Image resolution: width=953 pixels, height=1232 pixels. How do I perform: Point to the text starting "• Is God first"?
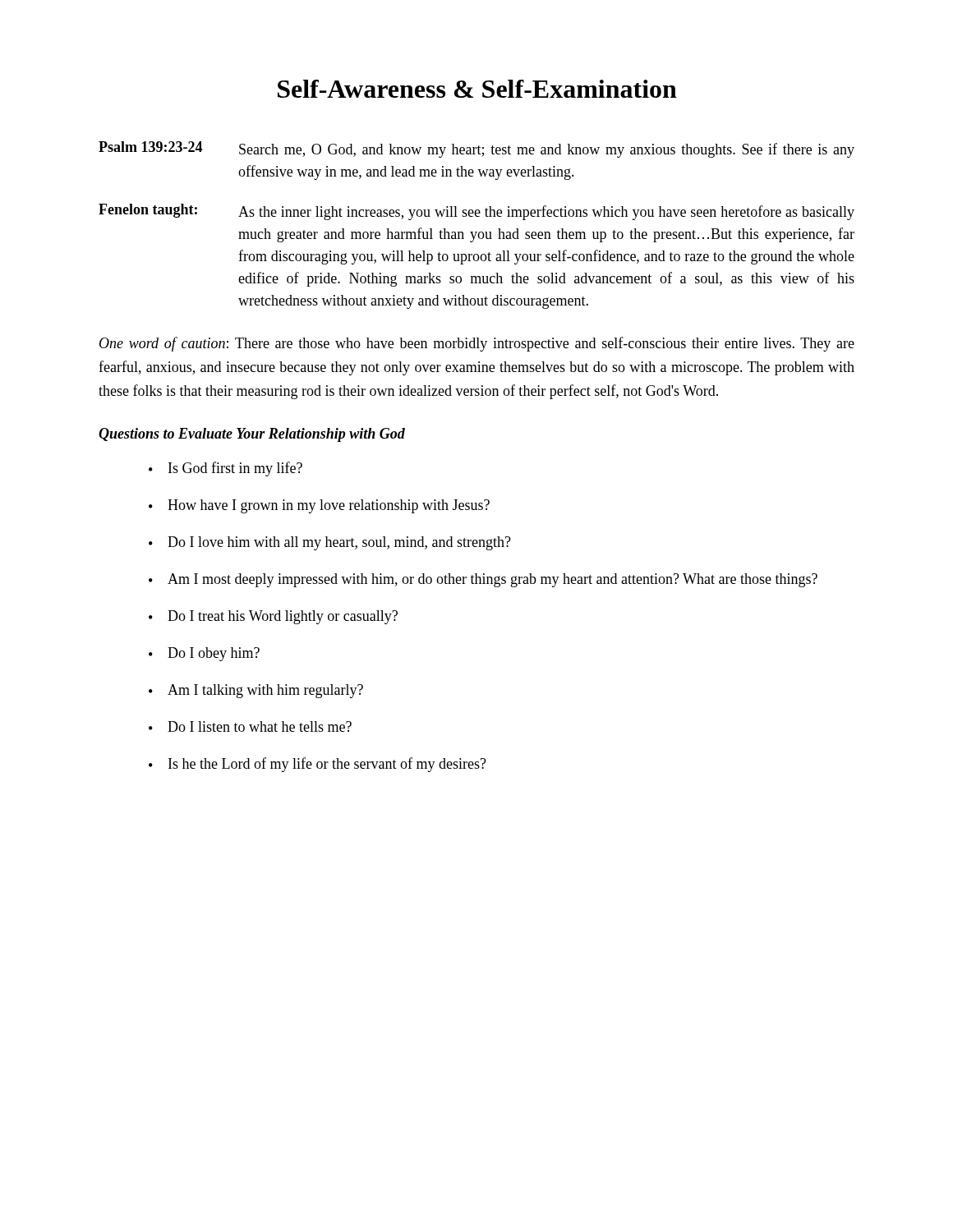pyautogui.click(x=226, y=469)
